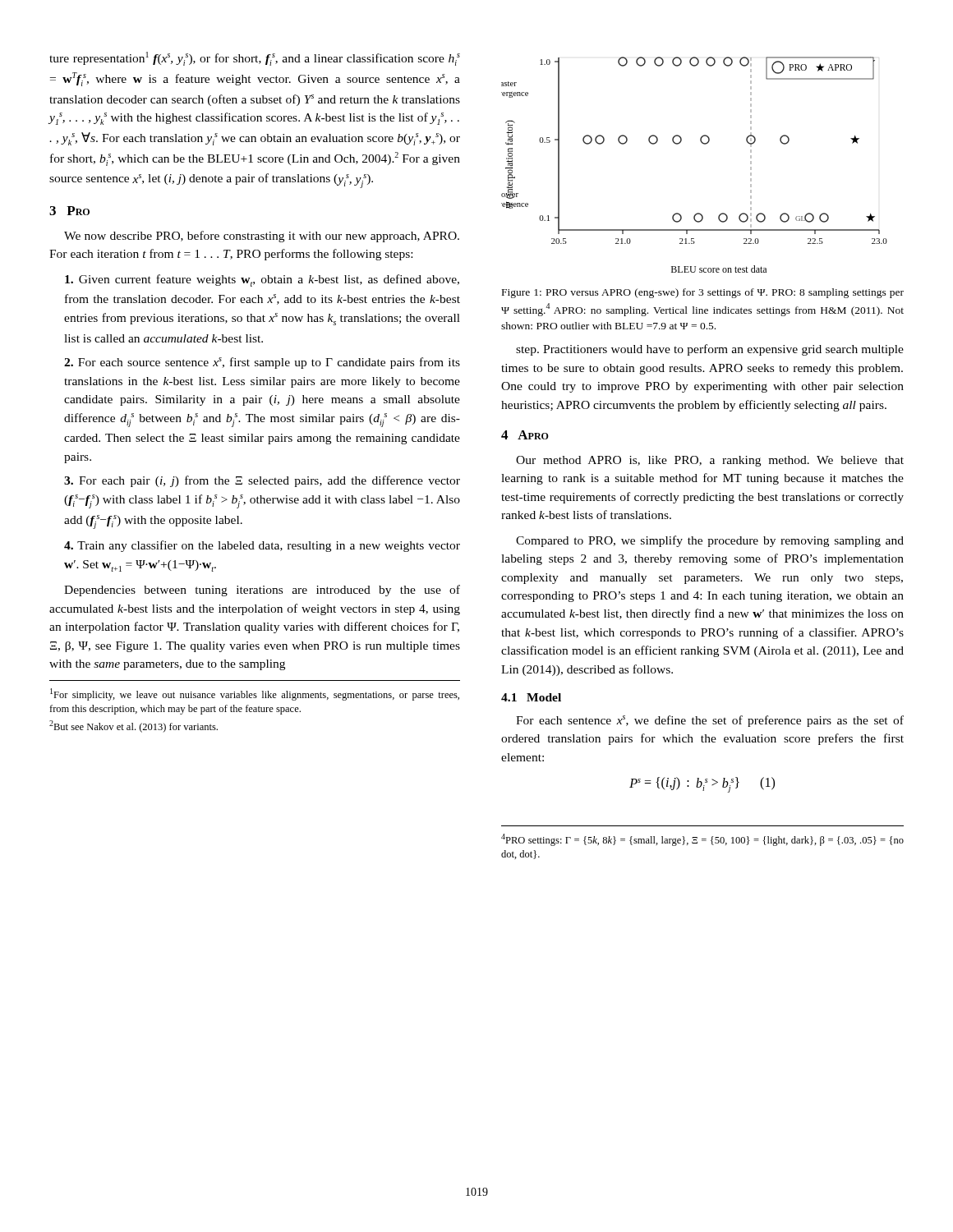This screenshot has width=953, height=1232.
Task: Select the list item that reads "2. For each source sentence xs,"
Action: (x=262, y=410)
